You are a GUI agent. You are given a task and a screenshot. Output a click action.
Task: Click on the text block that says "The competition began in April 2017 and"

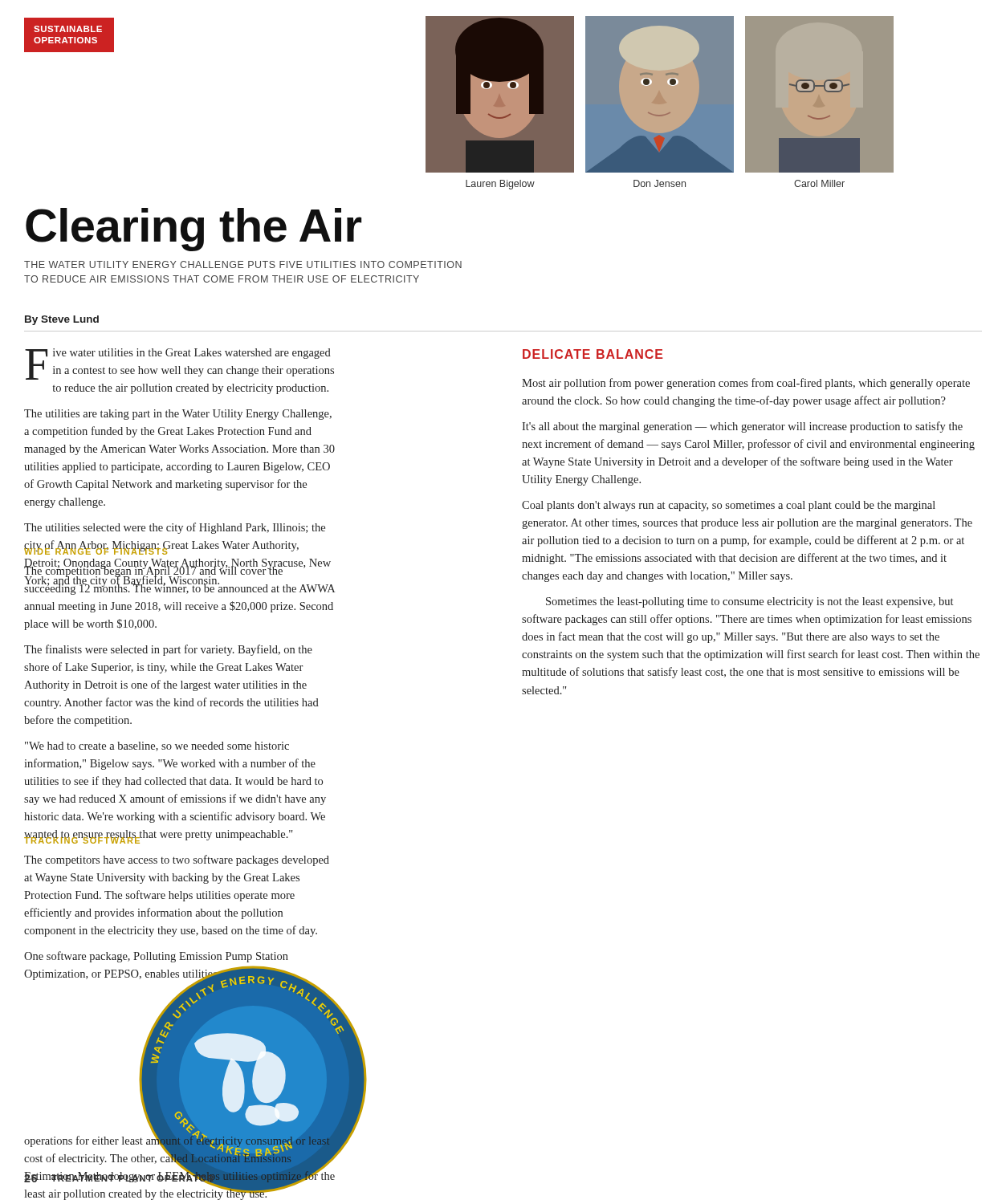click(x=180, y=703)
